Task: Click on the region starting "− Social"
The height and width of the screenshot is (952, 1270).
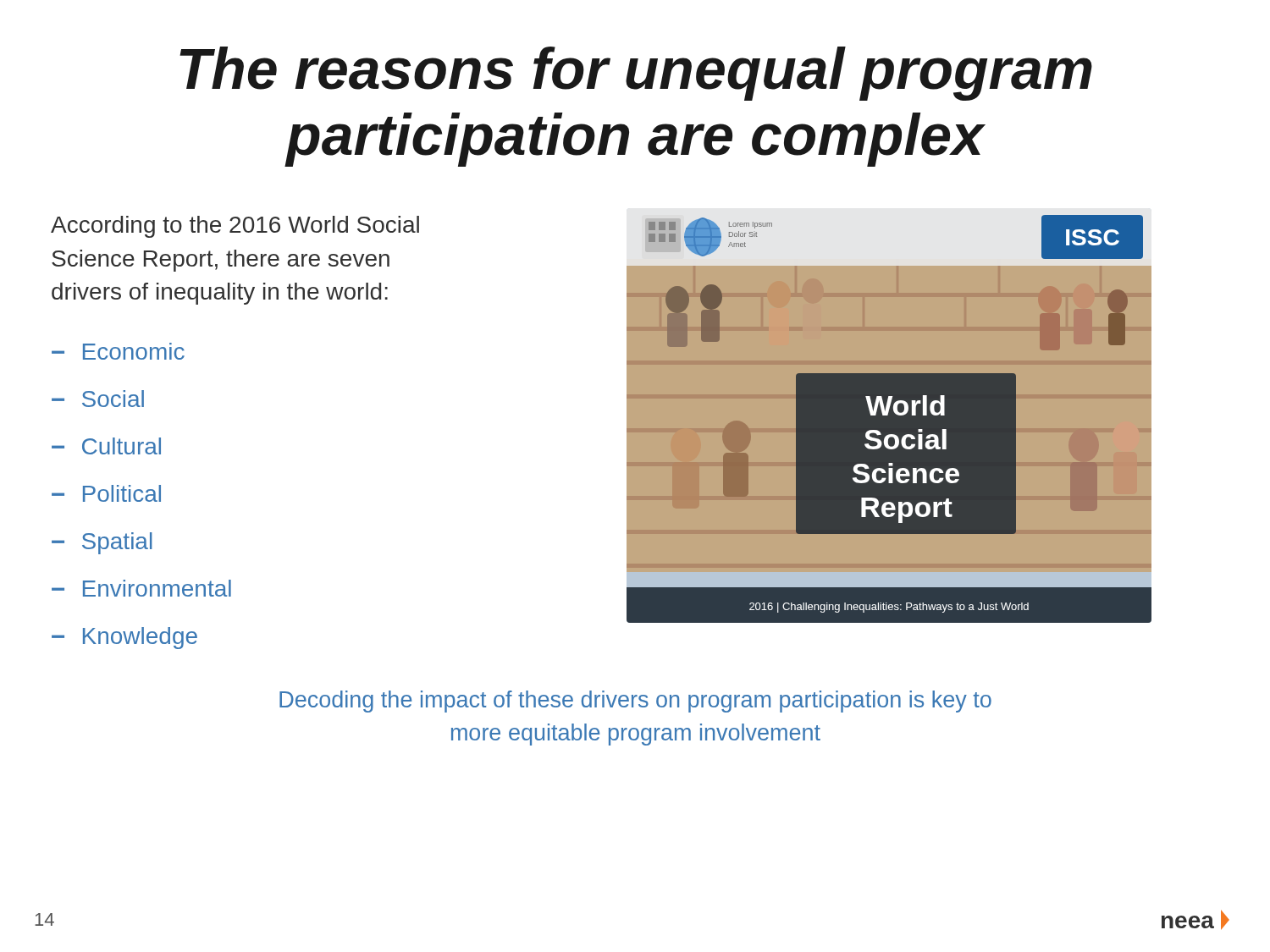Action: point(98,399)
